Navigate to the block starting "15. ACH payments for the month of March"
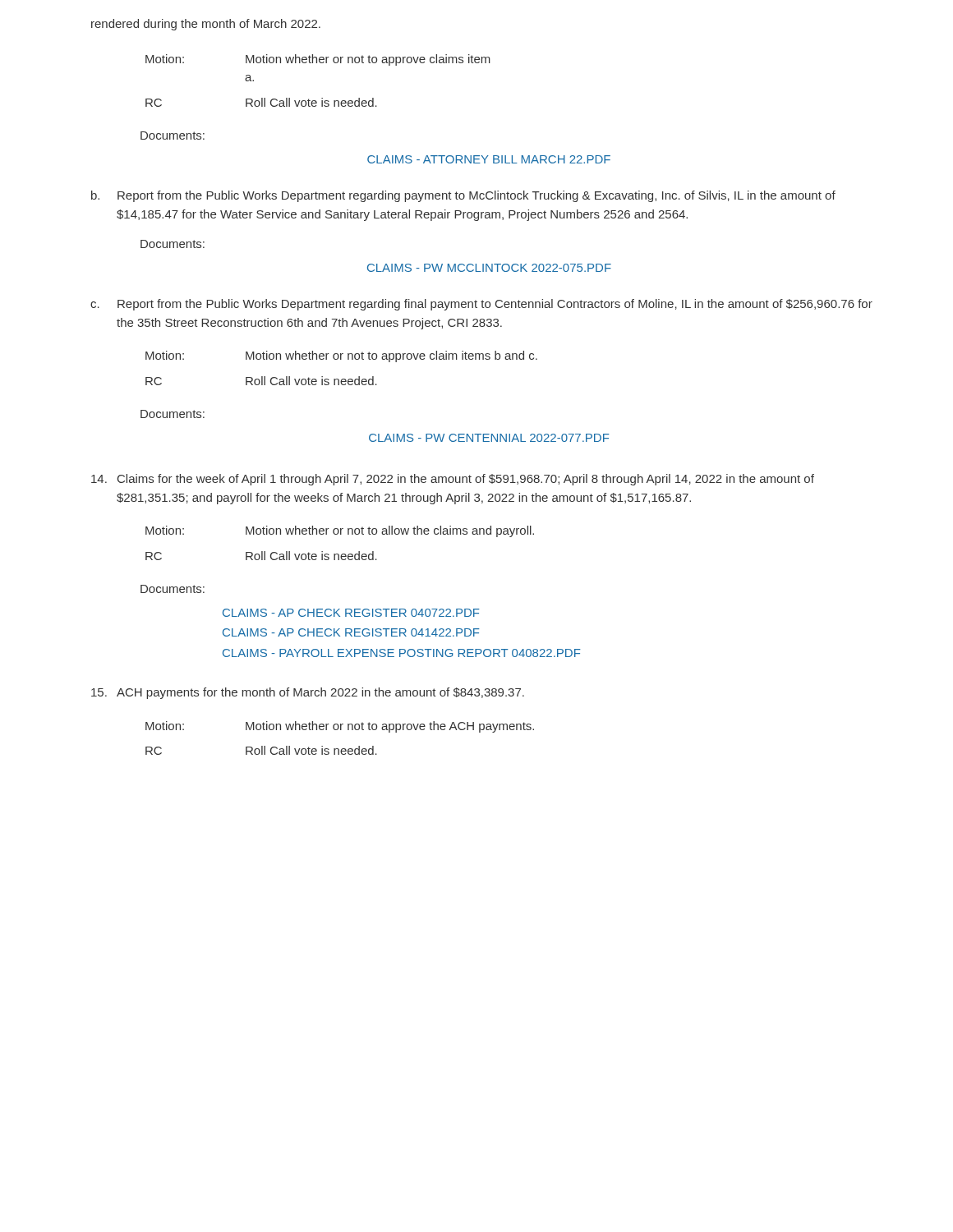Viewport: 953px width, 1232px height. click(x=308, y=693)
